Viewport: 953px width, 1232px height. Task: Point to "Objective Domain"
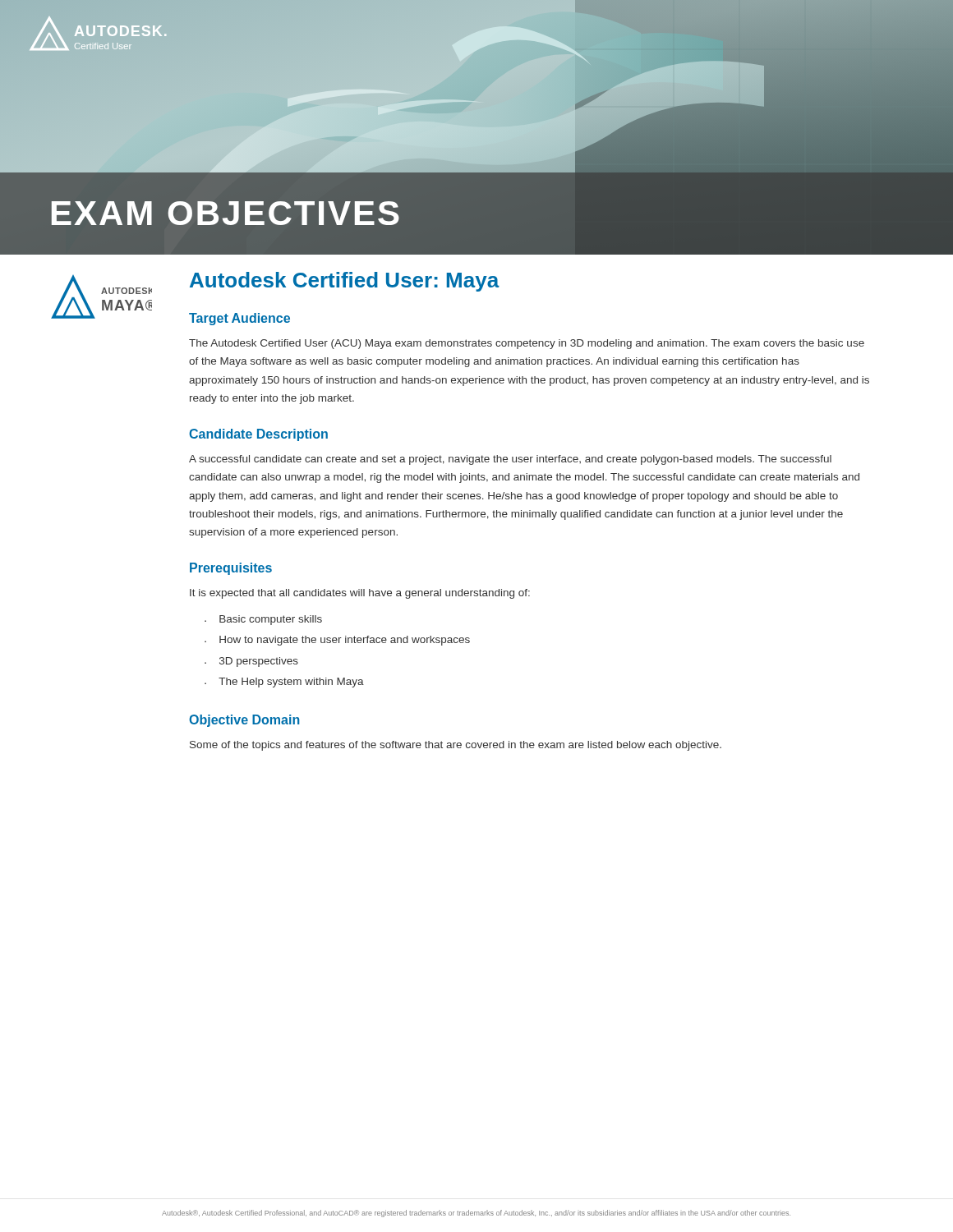pos(244,721)
